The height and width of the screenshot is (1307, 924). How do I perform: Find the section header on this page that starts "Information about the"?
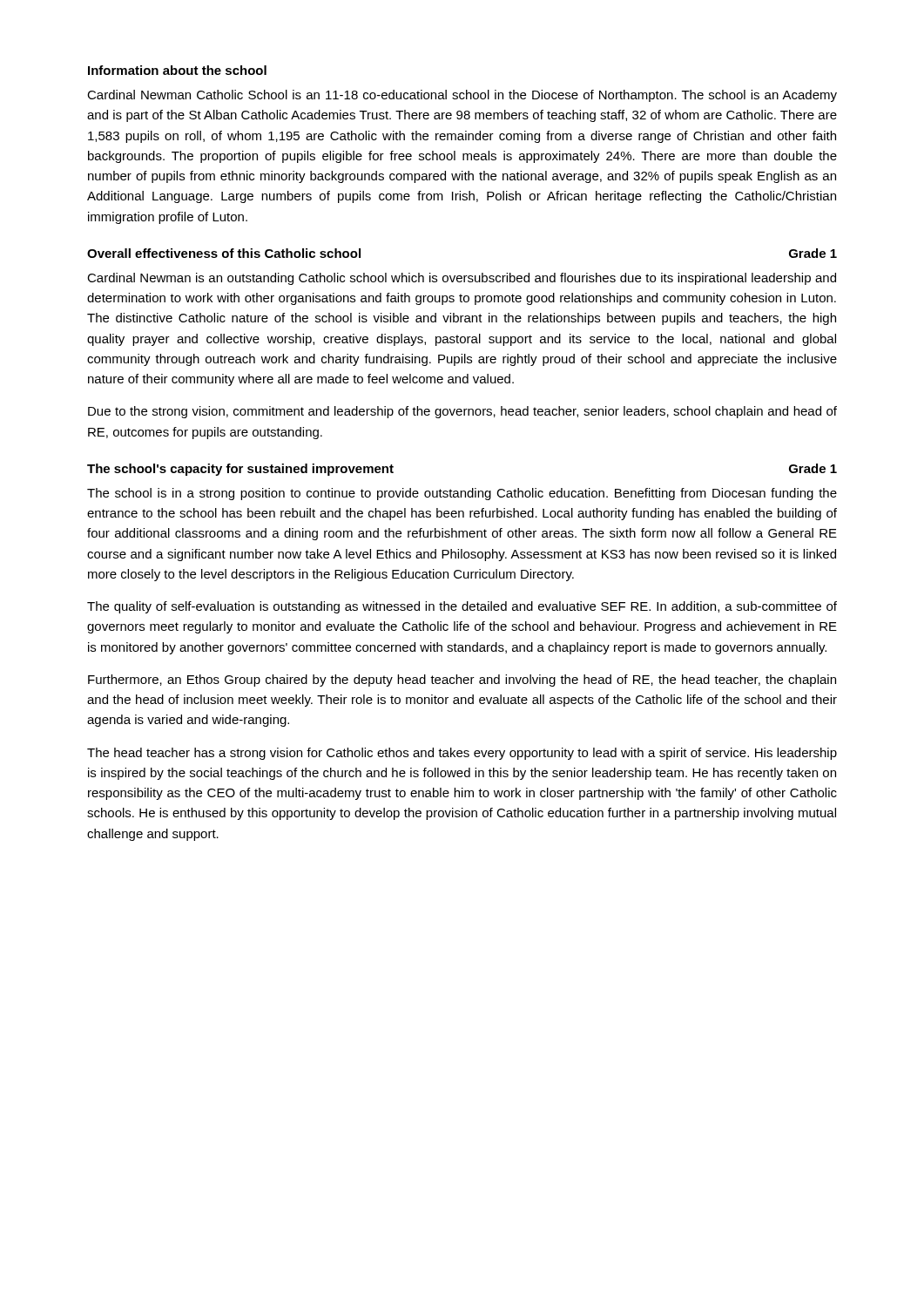177,70
